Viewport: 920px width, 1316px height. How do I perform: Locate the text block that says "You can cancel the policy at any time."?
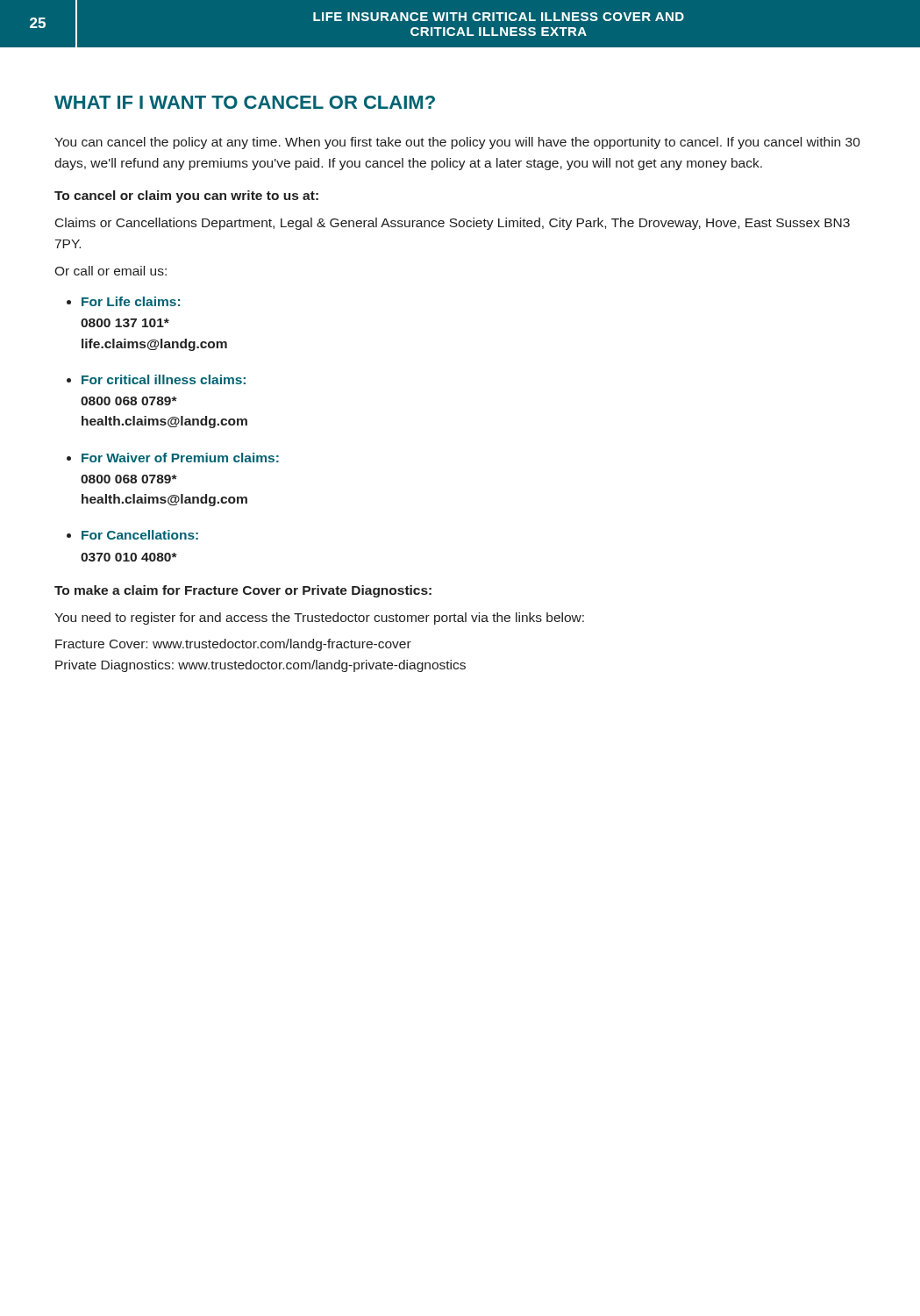pos(457,152)
